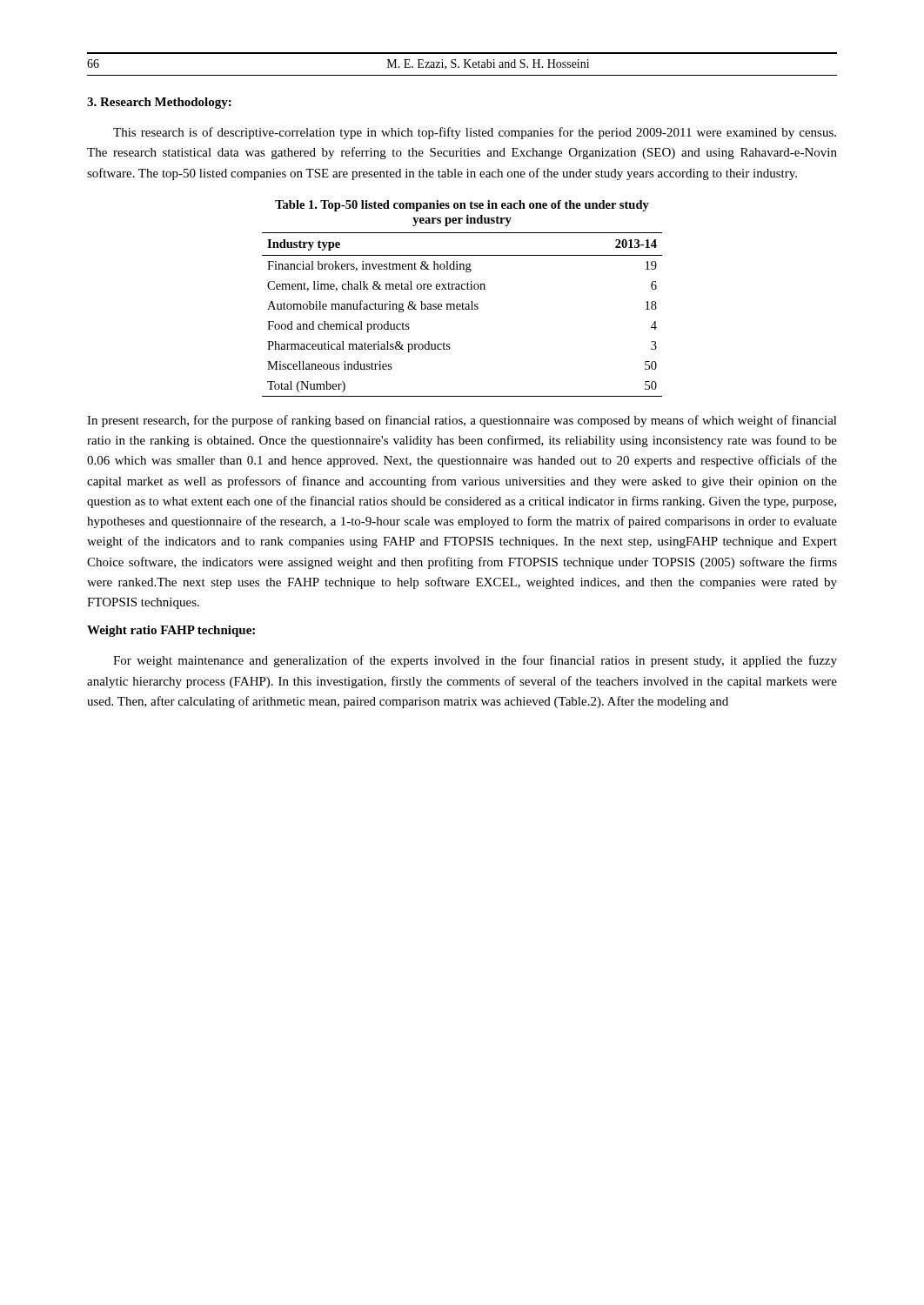
Task: Select the section header containing "Weight ratio FAHP technique:"
Action: [x=172, y=630]
